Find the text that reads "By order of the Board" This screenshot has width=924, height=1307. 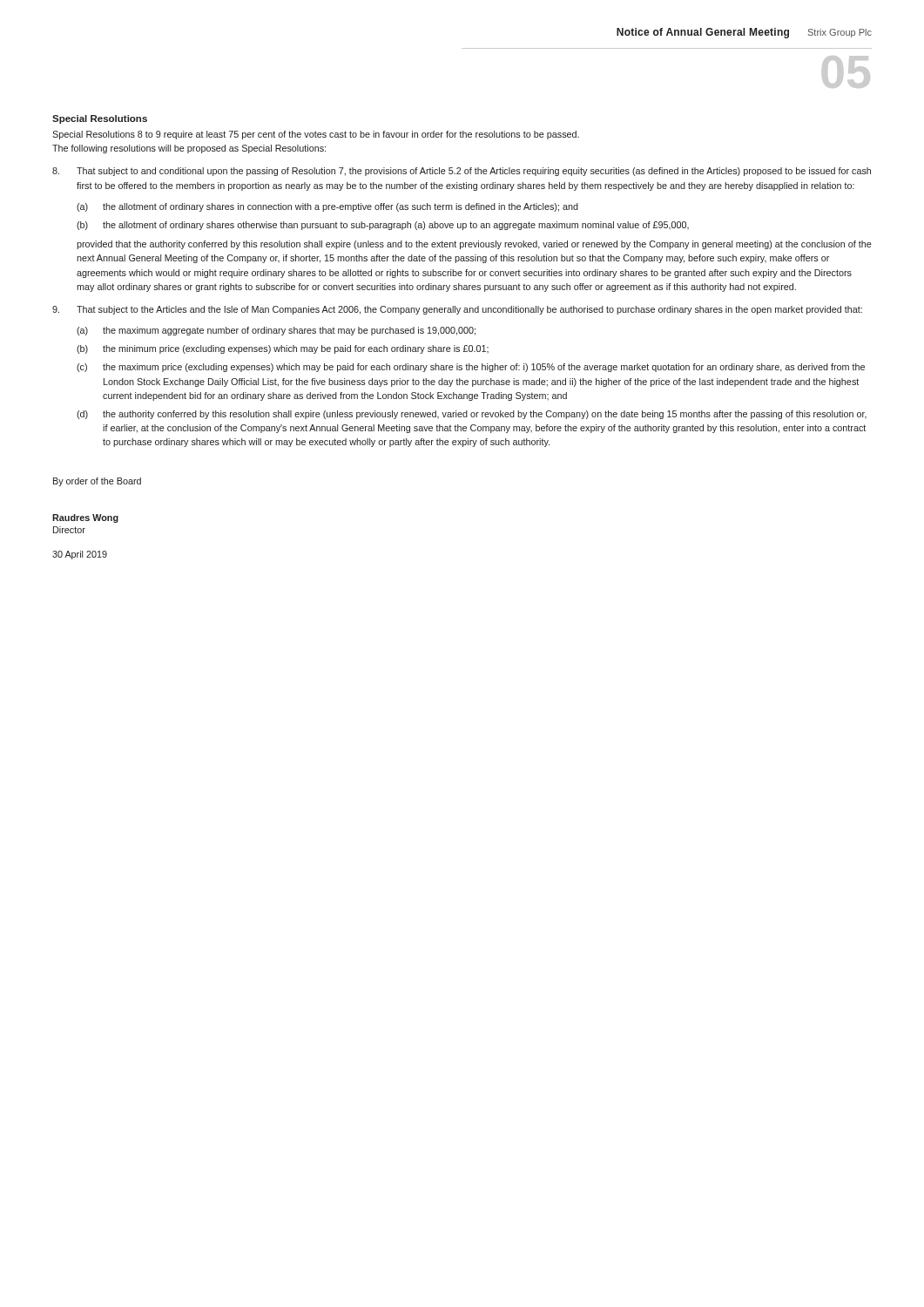pos(97,481)
